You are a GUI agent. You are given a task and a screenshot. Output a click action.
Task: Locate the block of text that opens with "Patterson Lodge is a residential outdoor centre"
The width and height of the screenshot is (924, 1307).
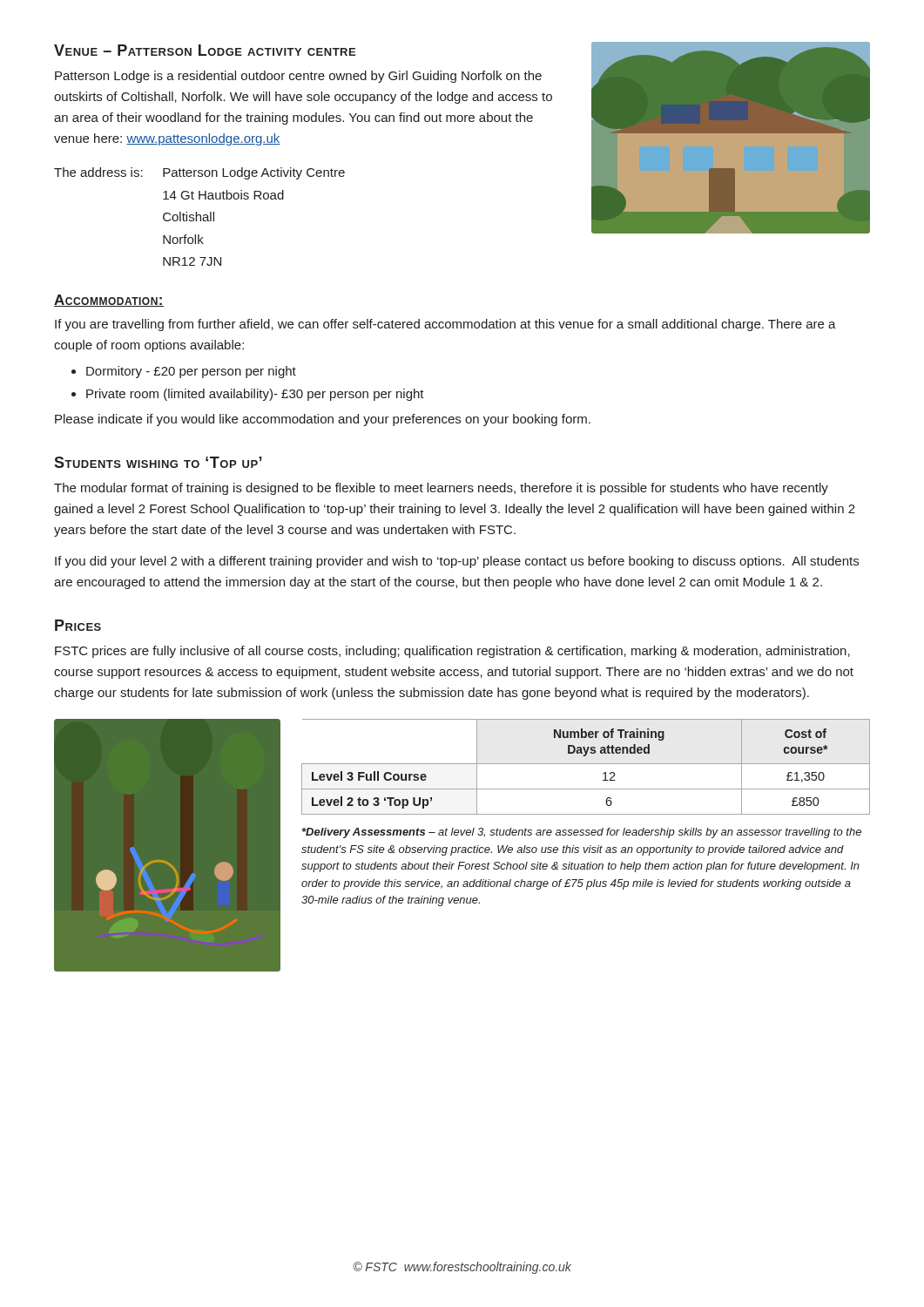[x=303, y=107]
